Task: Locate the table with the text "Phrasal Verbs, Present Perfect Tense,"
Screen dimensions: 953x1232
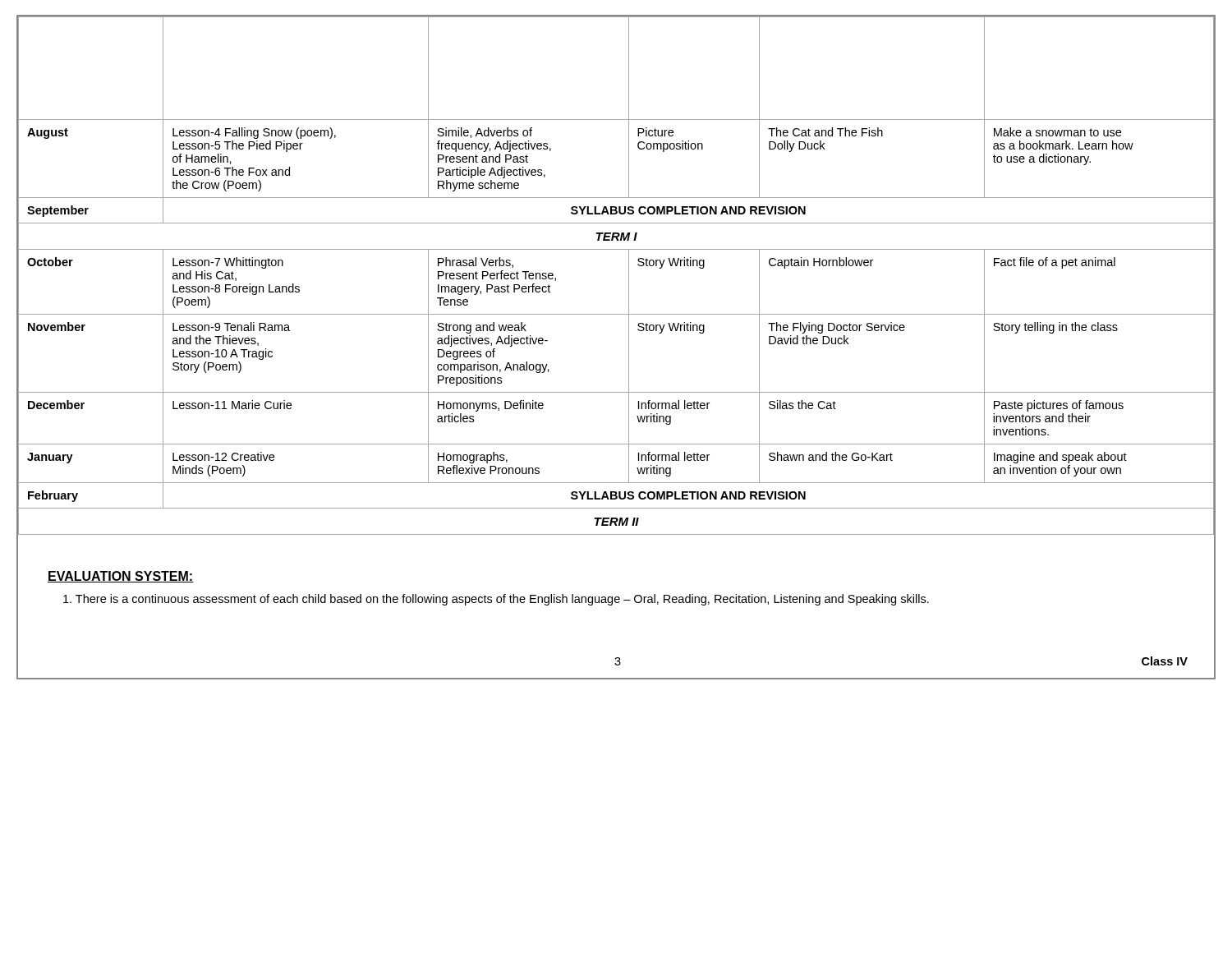Action: [616, 276]
